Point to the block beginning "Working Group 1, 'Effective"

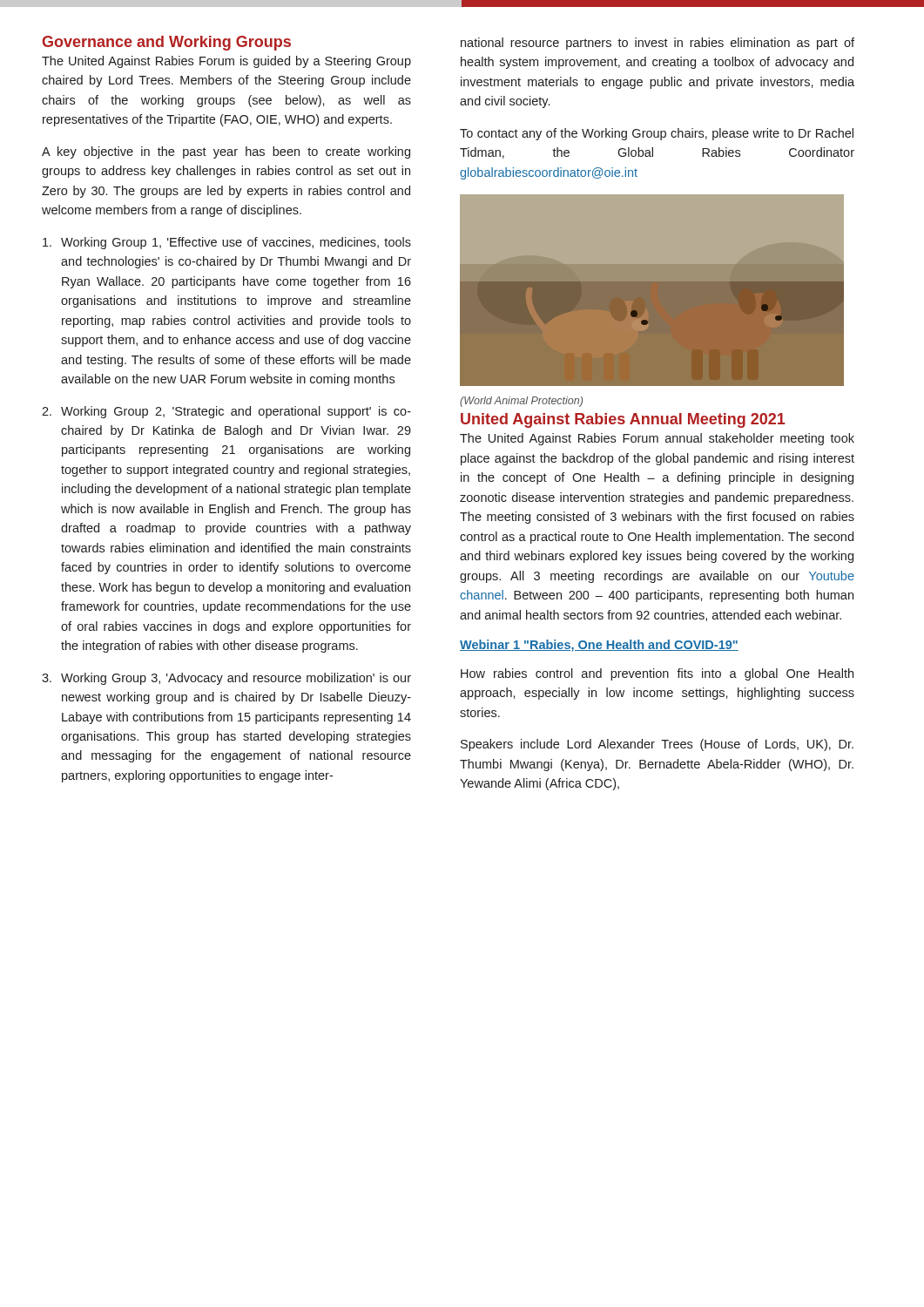tap(226, 311)
